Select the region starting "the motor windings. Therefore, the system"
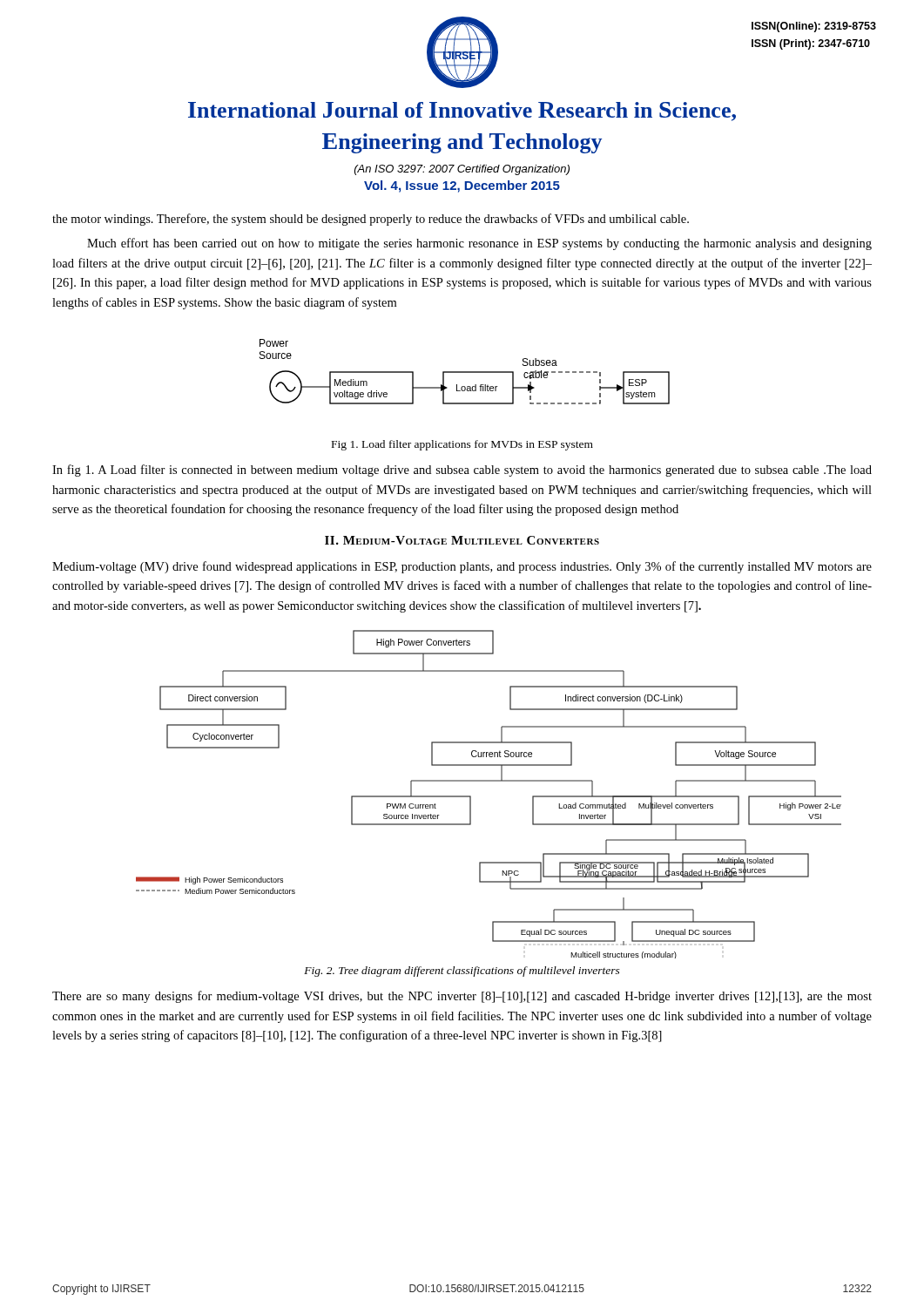 (462, 261)
